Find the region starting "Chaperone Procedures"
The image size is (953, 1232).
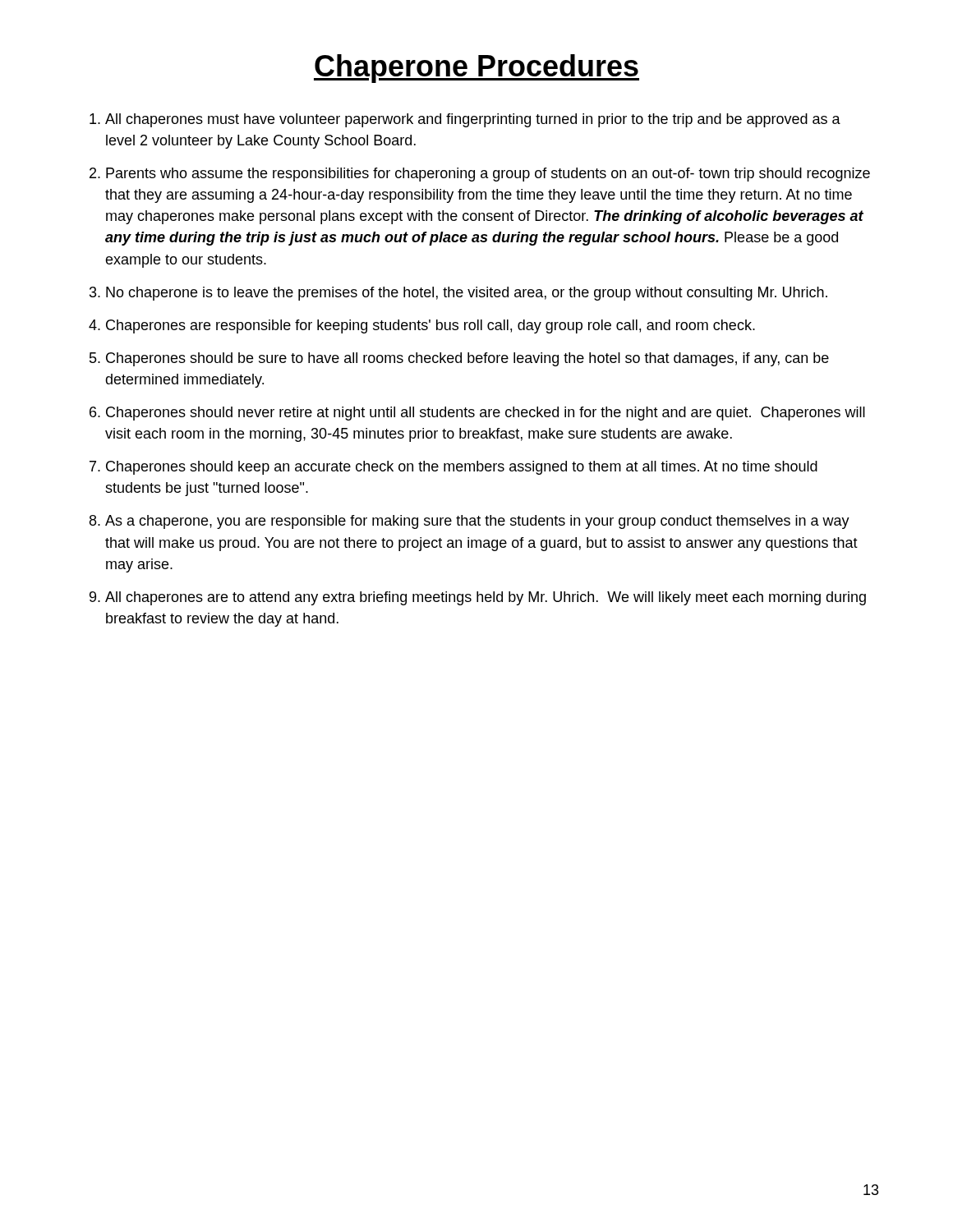pyautogui.click(x=476, y=66)
